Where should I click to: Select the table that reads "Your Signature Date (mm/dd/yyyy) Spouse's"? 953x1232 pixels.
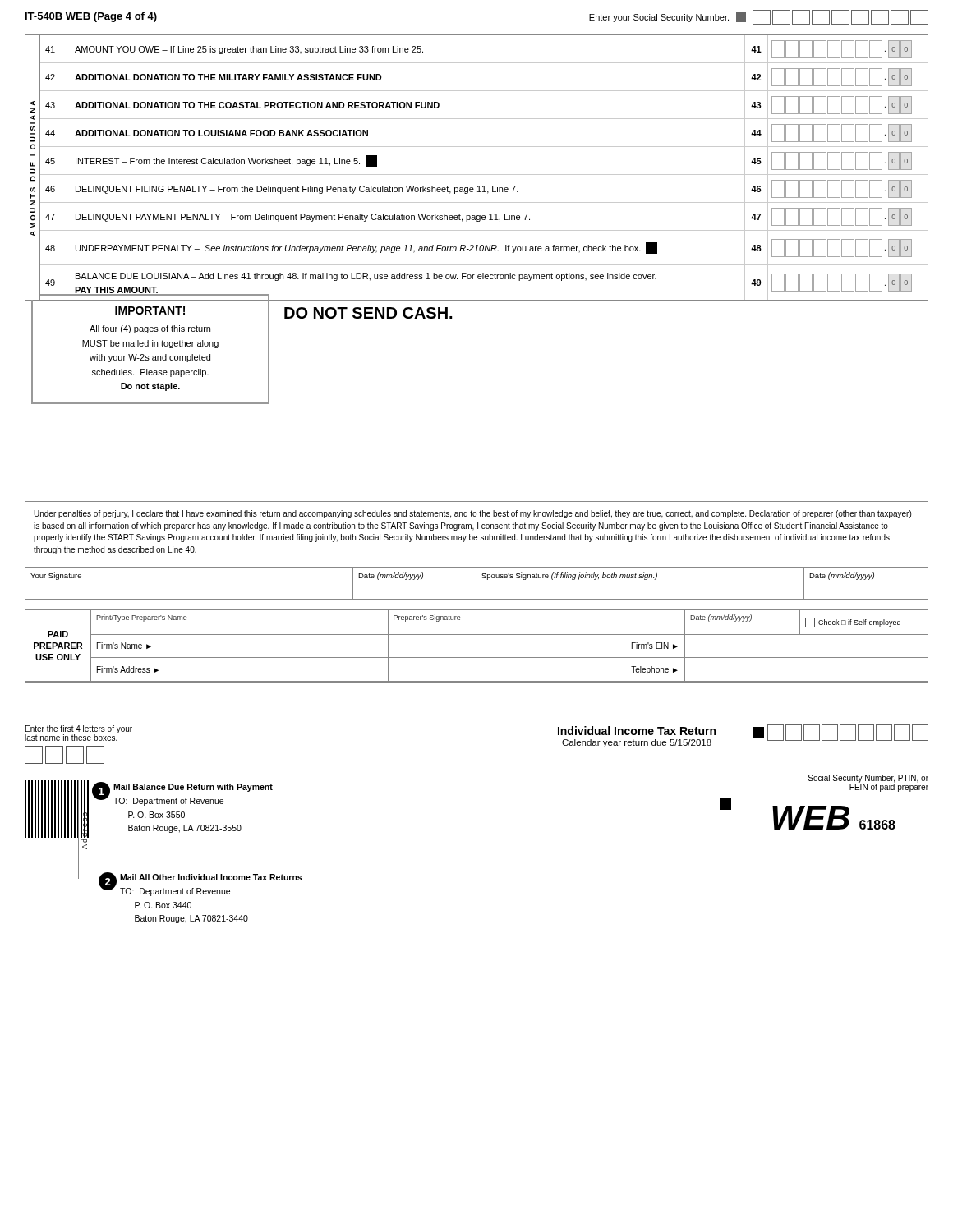(476, 583)
